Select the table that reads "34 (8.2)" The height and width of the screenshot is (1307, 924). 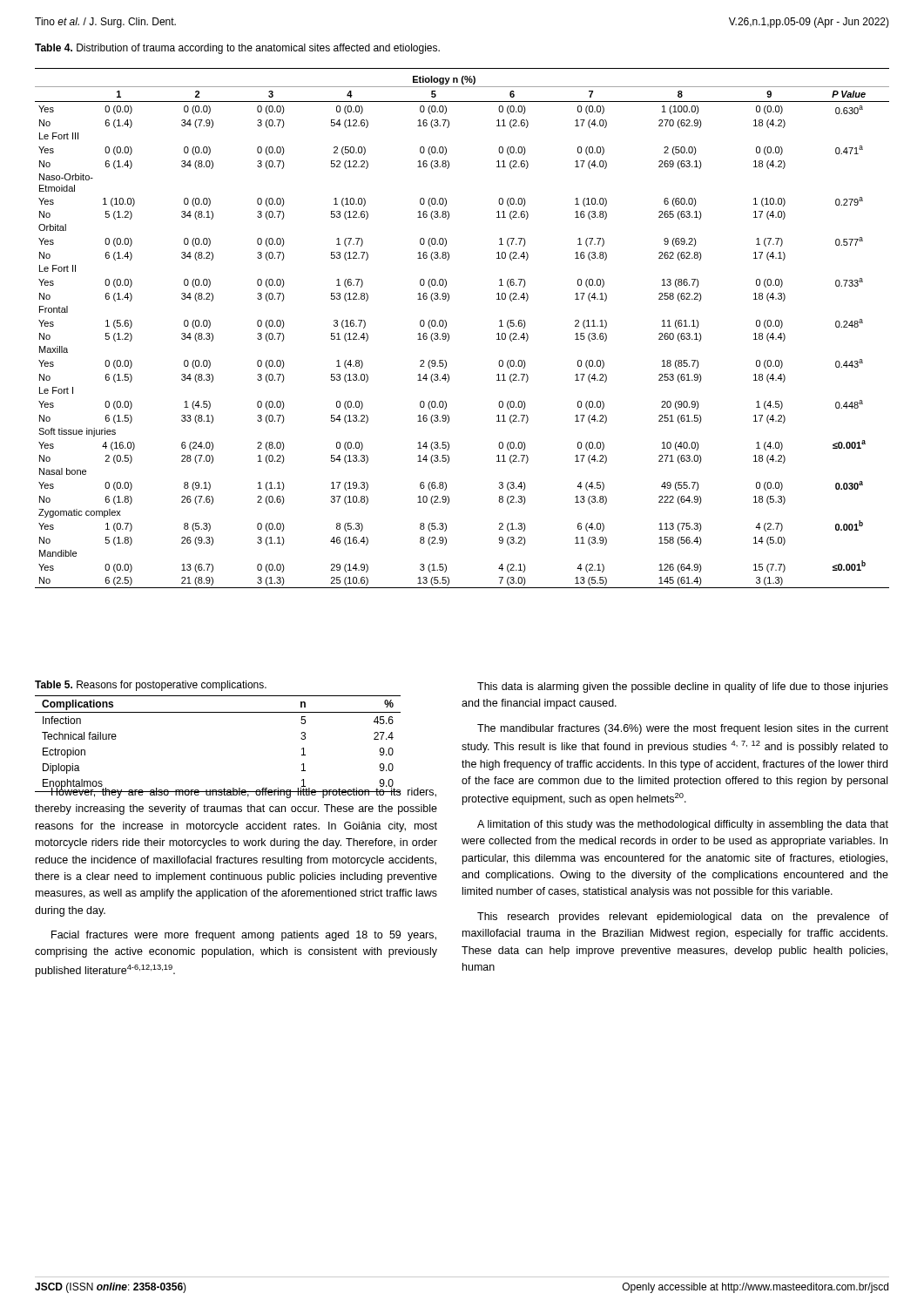462,328
